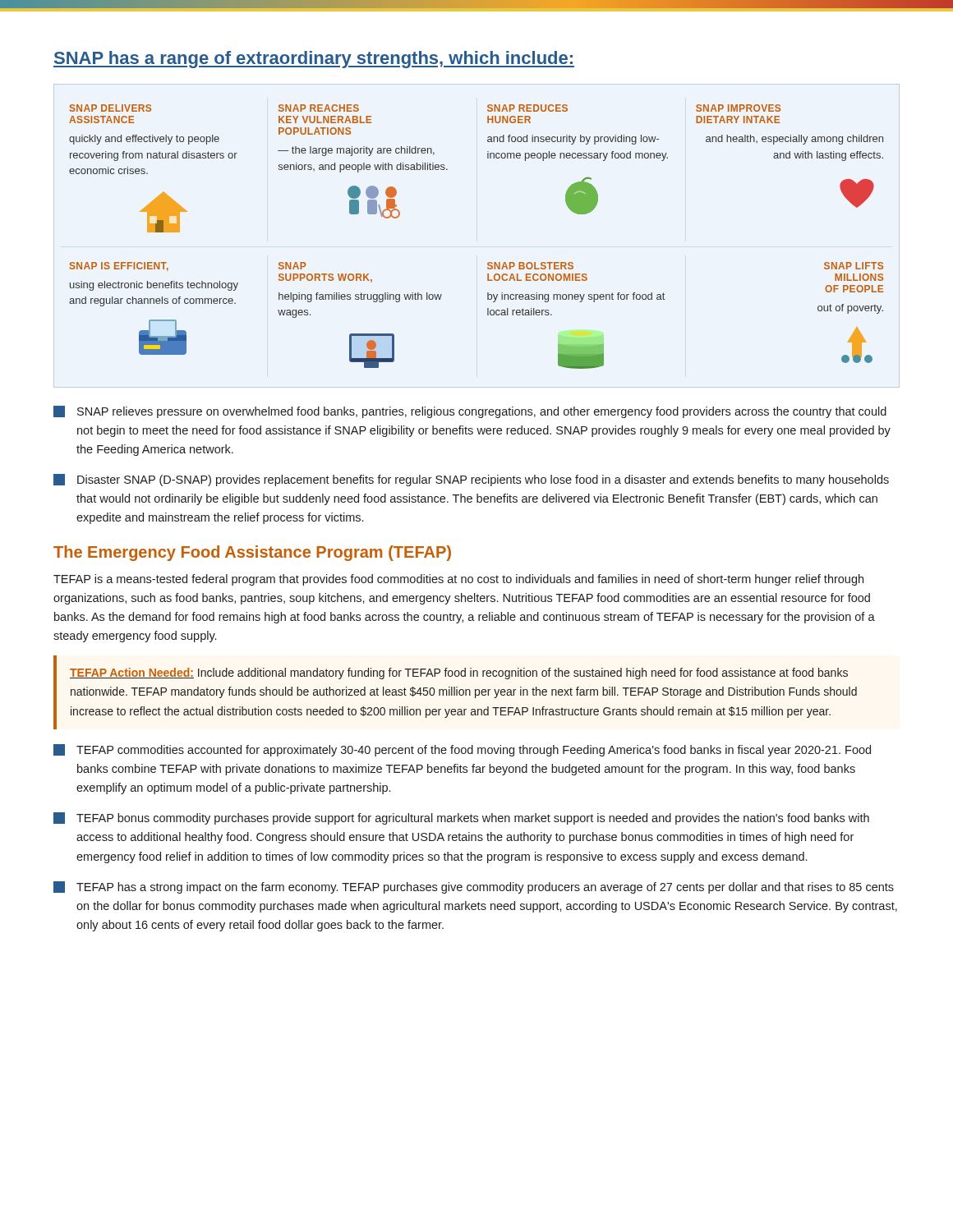Image resolution: width=953 pixels, height=1232 pixels.
Task: Click on the text starting "TEFAP Action Needed: Include additional"
Action: (464, 692)
